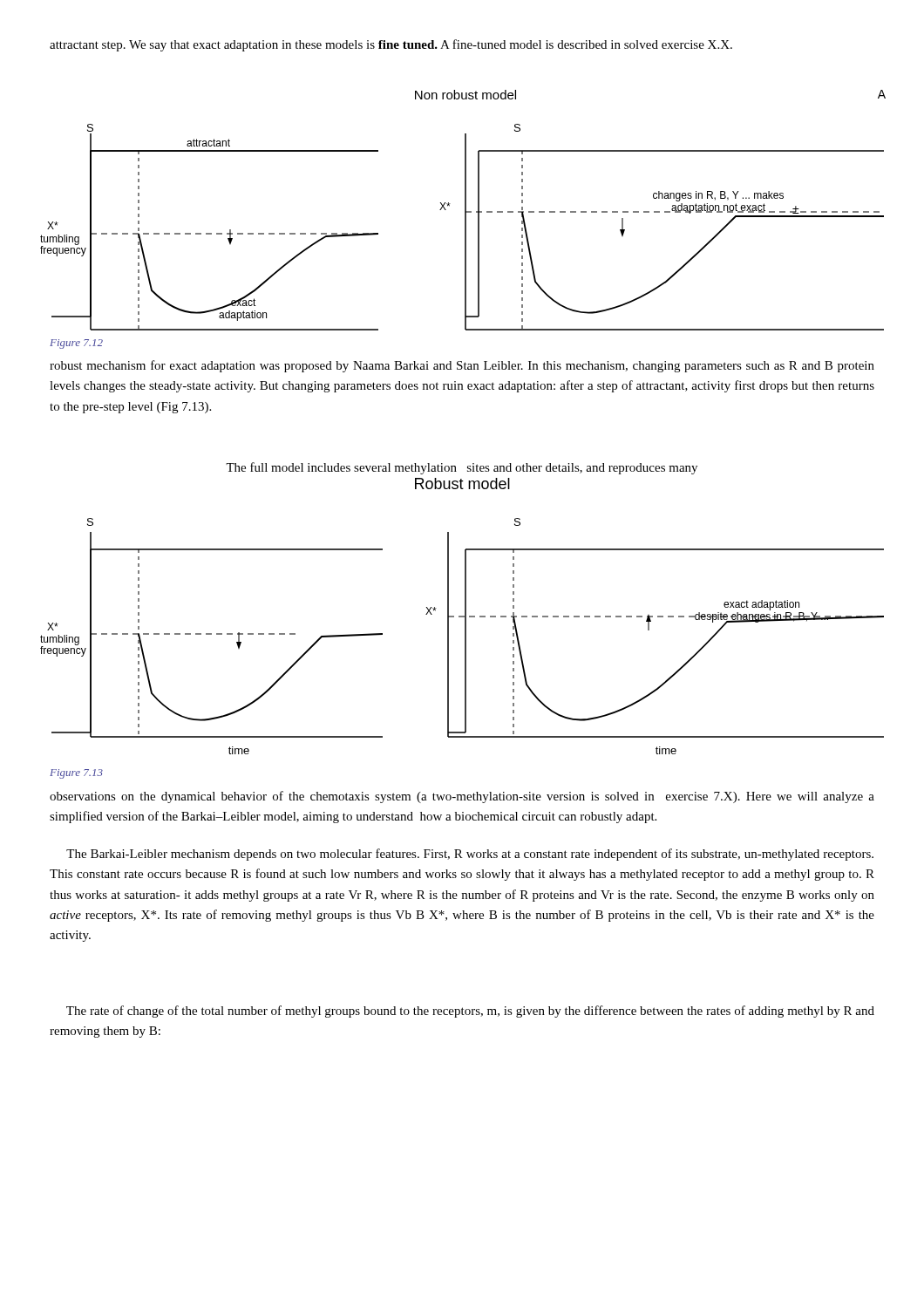Select the passage starting "attractant step. We say that exact adaptation"
Screen dimensions: 1308x924
coord(391,44)
